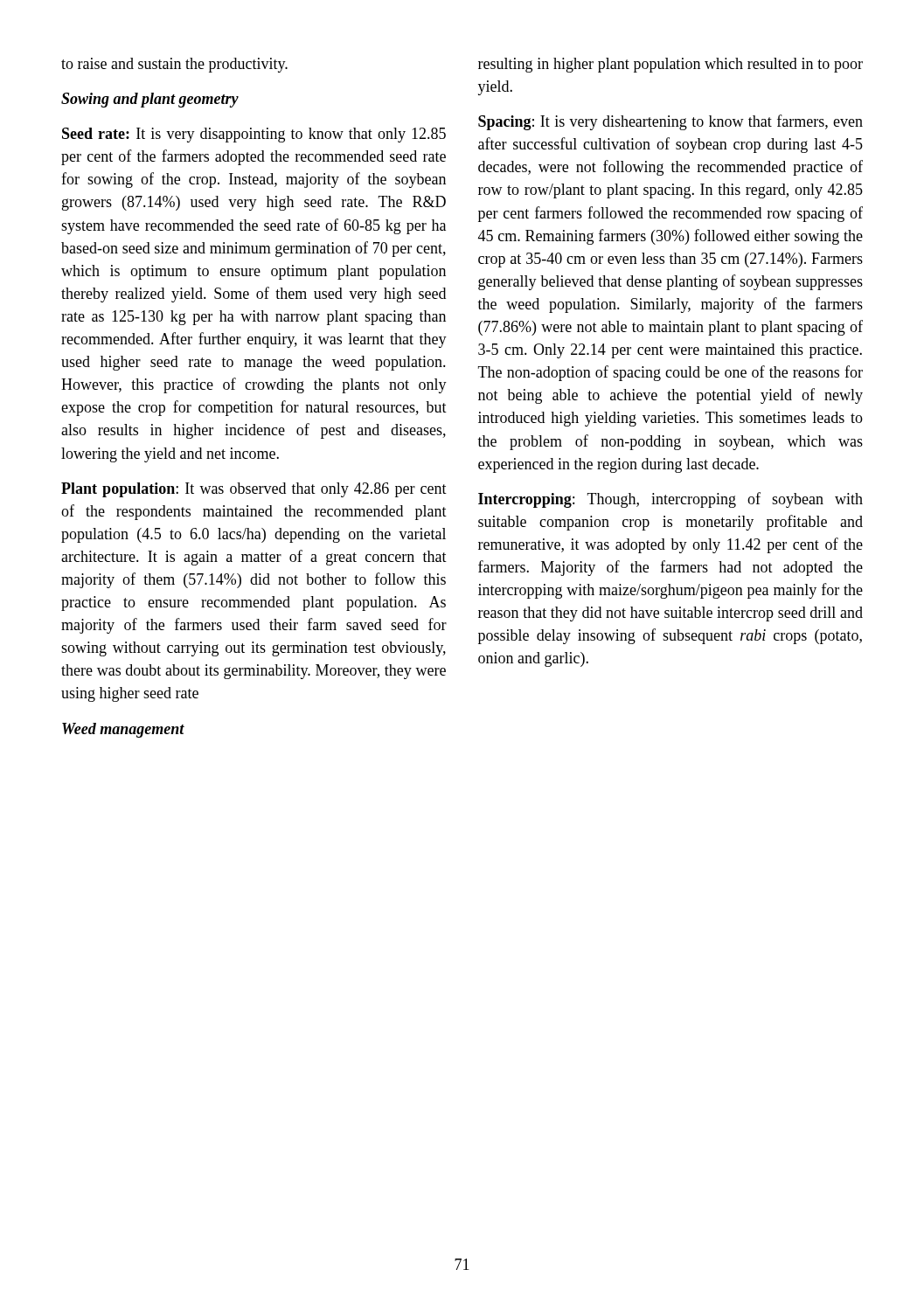Locate the text "to raise and sustain the productivity."
The width and height of the screenshot is (924, 1311).
point(254,64)
